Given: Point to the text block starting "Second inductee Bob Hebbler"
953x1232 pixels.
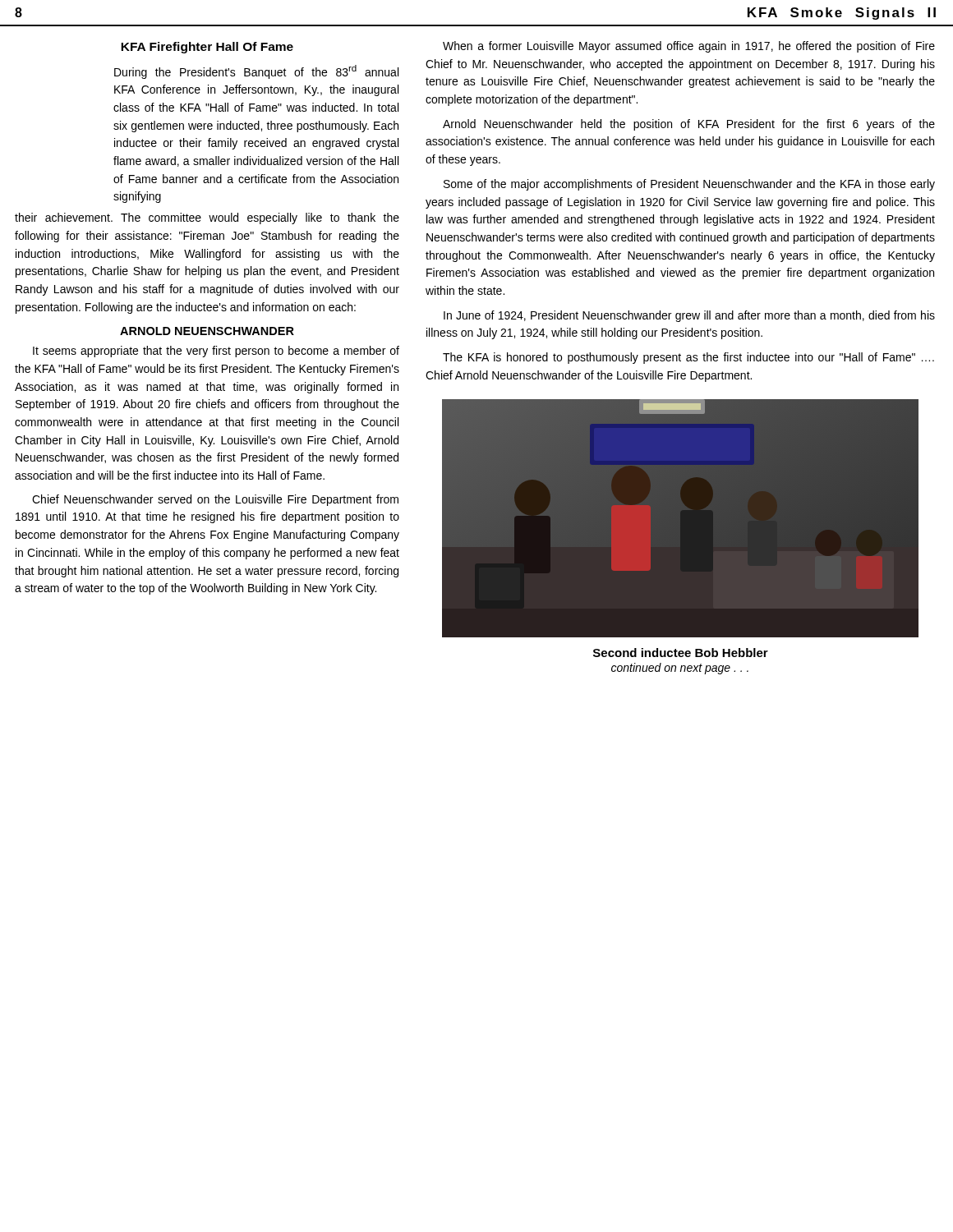Looking at the screenshot, I should [x=680, y=653].
